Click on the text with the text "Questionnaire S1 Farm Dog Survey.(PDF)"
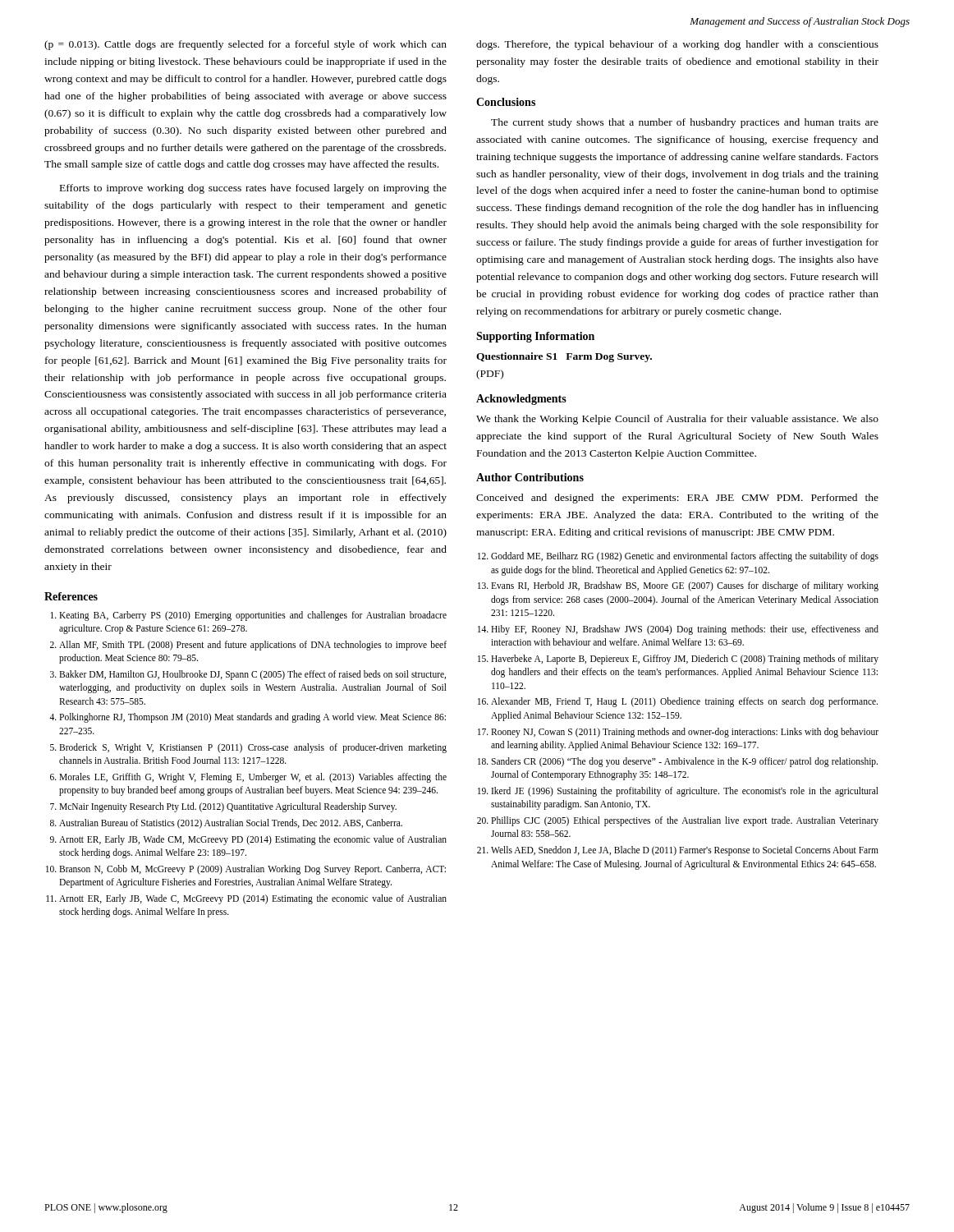The image size is (954, 1232). (x=564, y=364)
